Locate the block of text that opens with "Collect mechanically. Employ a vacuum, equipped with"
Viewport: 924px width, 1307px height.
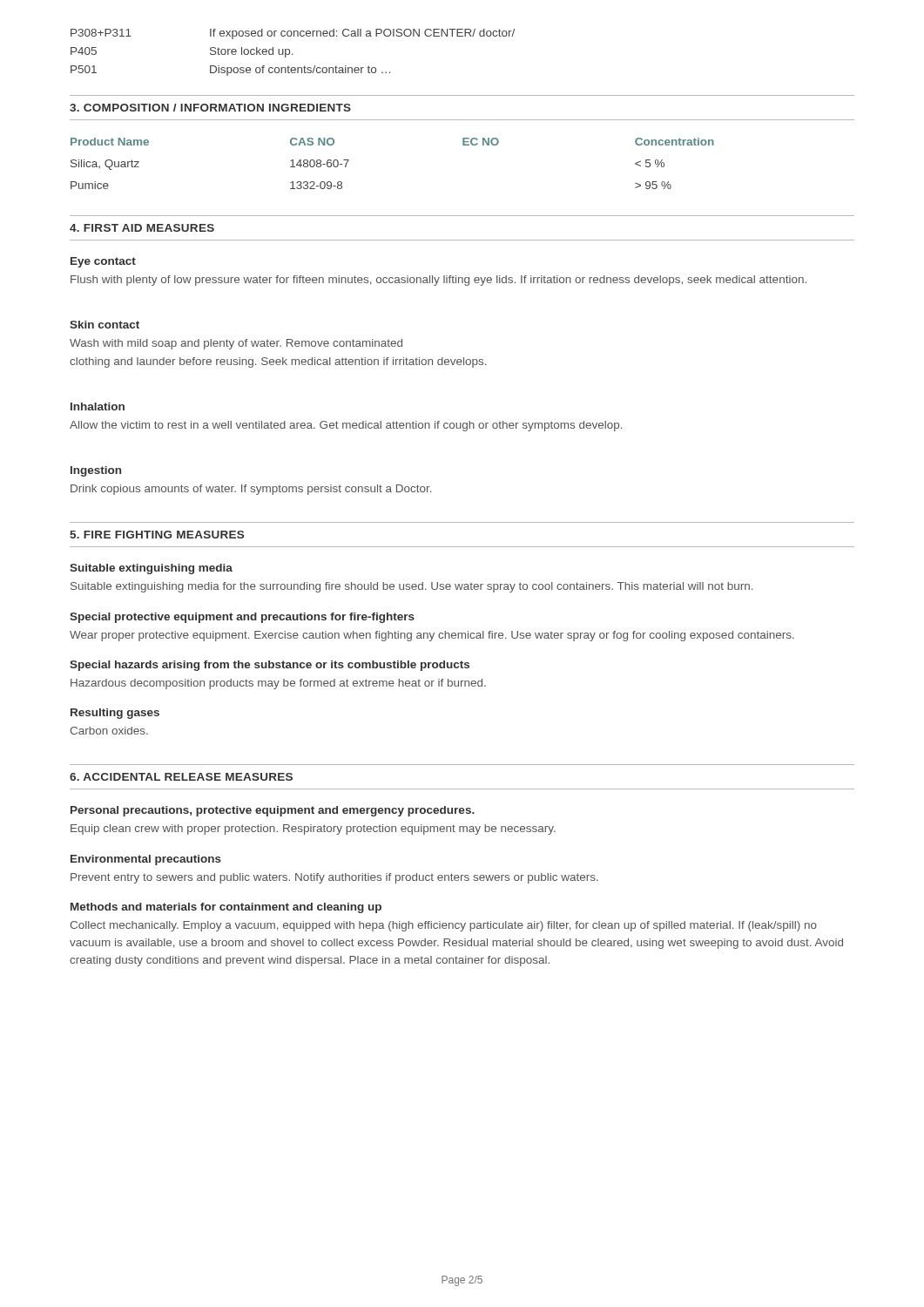[x=457, y=942]
